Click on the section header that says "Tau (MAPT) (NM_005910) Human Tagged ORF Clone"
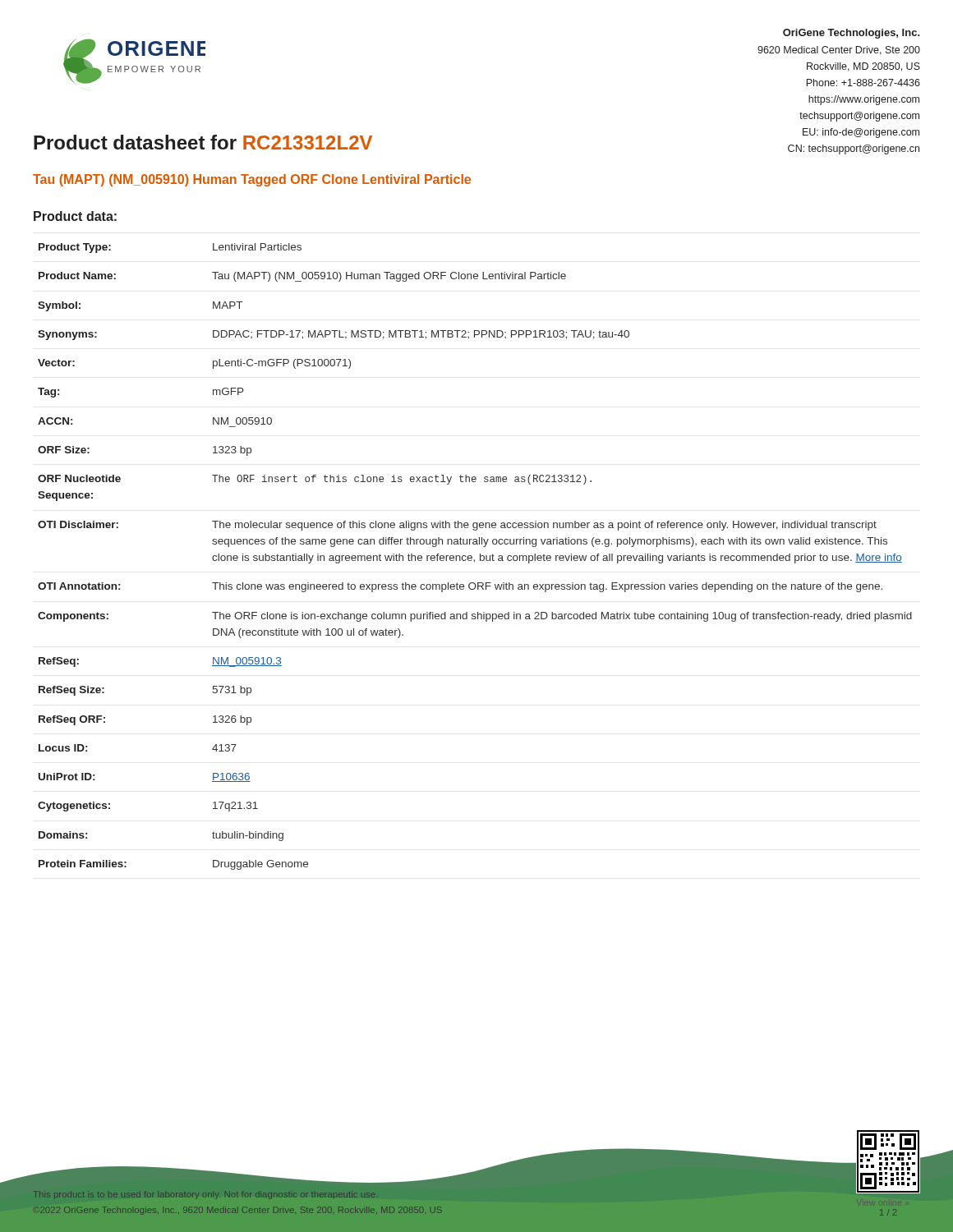The image size is (953, 1232). pos(476,180)
